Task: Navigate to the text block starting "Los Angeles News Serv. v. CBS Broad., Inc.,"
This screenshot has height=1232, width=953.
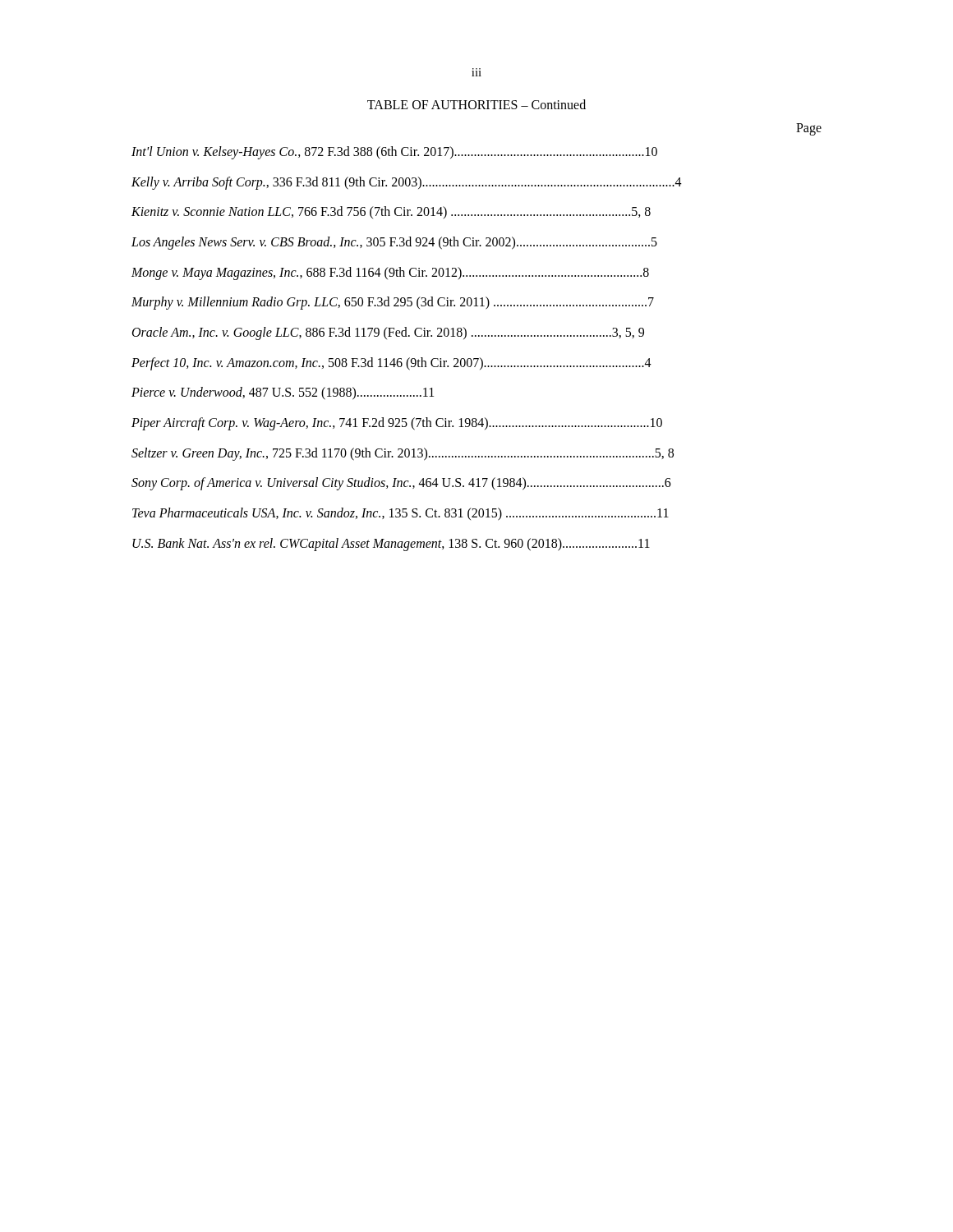Action: [x=394, y=242]
